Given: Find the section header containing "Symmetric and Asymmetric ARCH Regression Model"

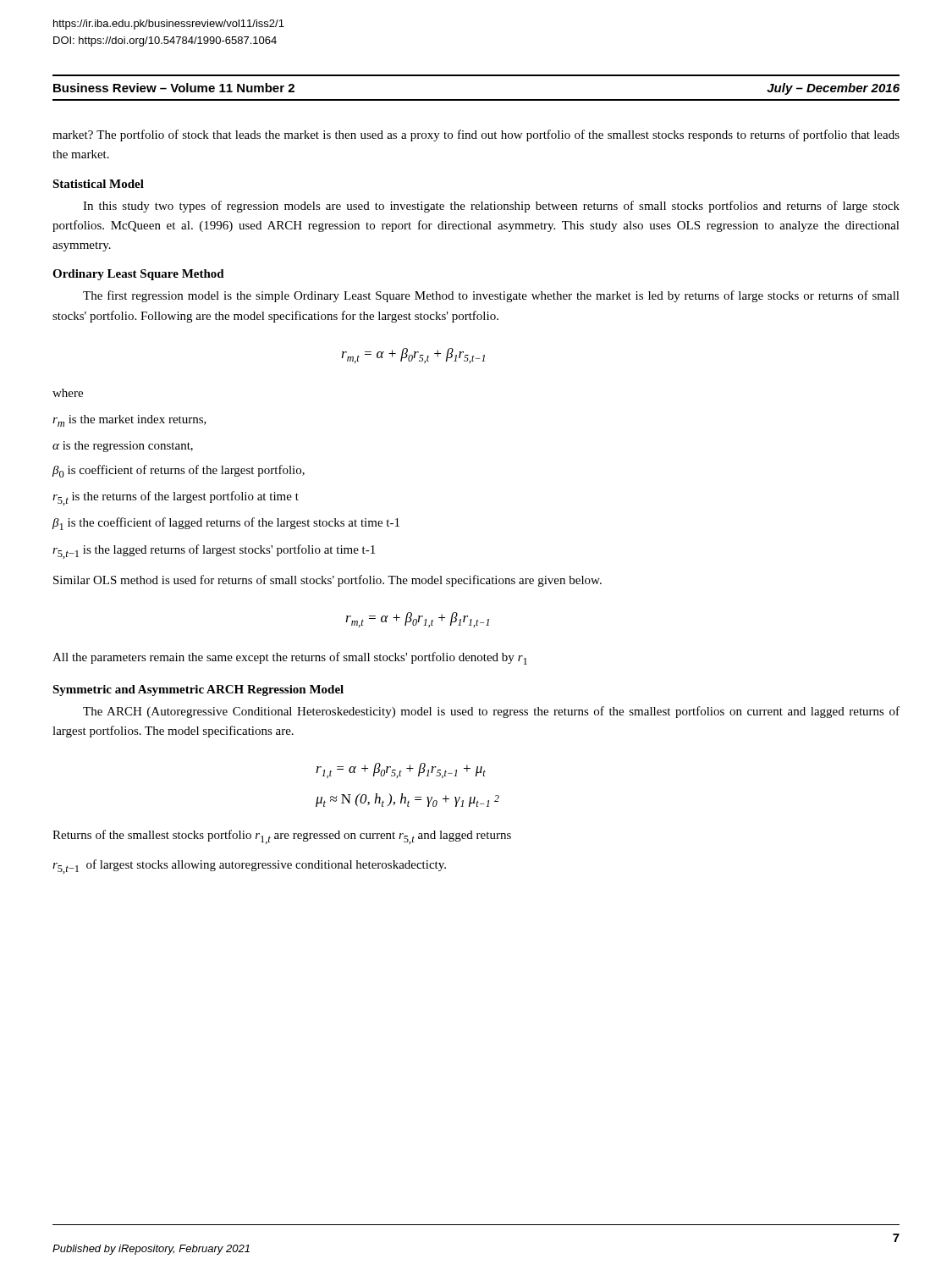Looking at the screenshot, I should tap(198, 689).
